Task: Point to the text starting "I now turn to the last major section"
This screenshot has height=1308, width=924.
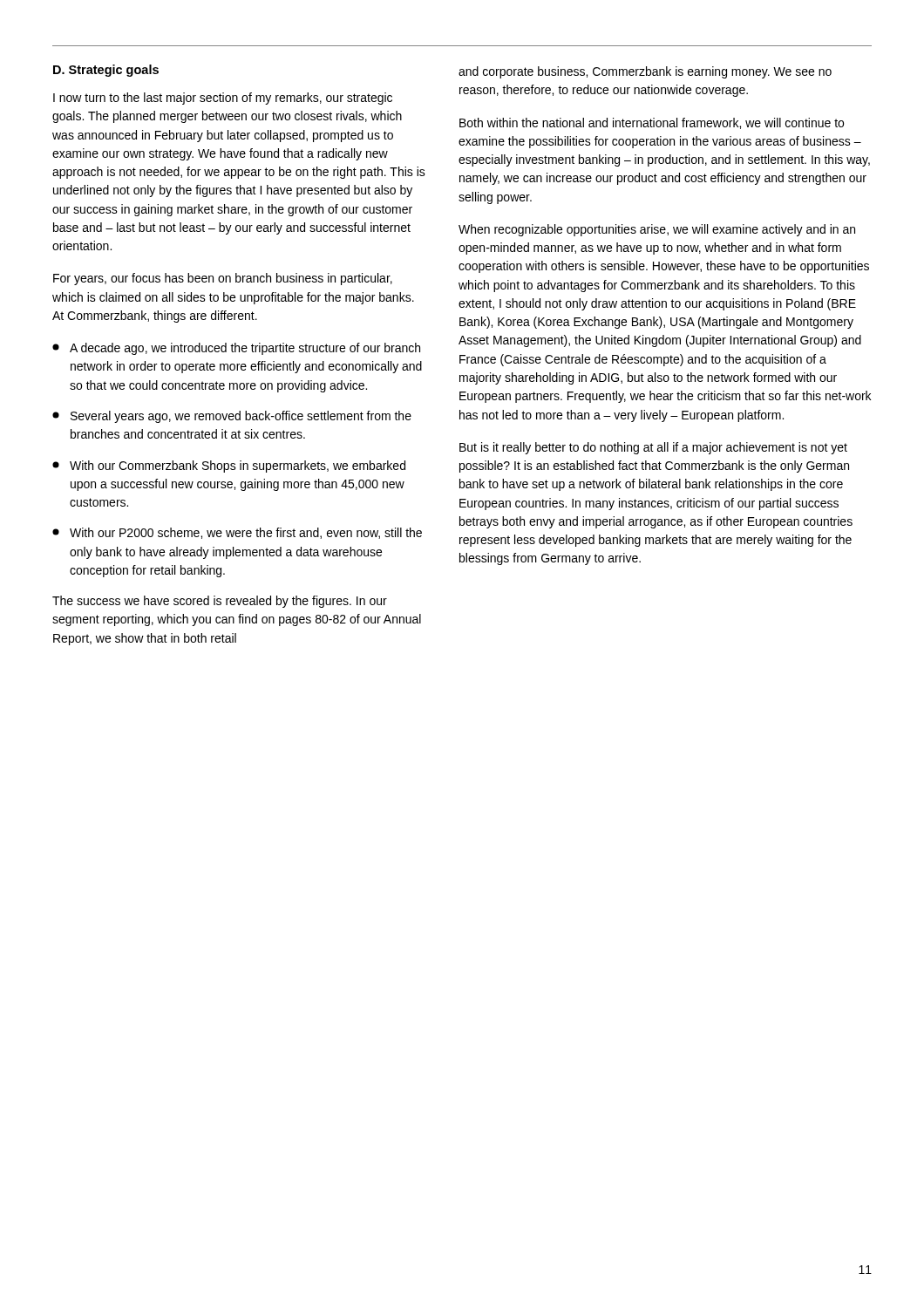Action: pyautogui.click(x=239, y=172)
